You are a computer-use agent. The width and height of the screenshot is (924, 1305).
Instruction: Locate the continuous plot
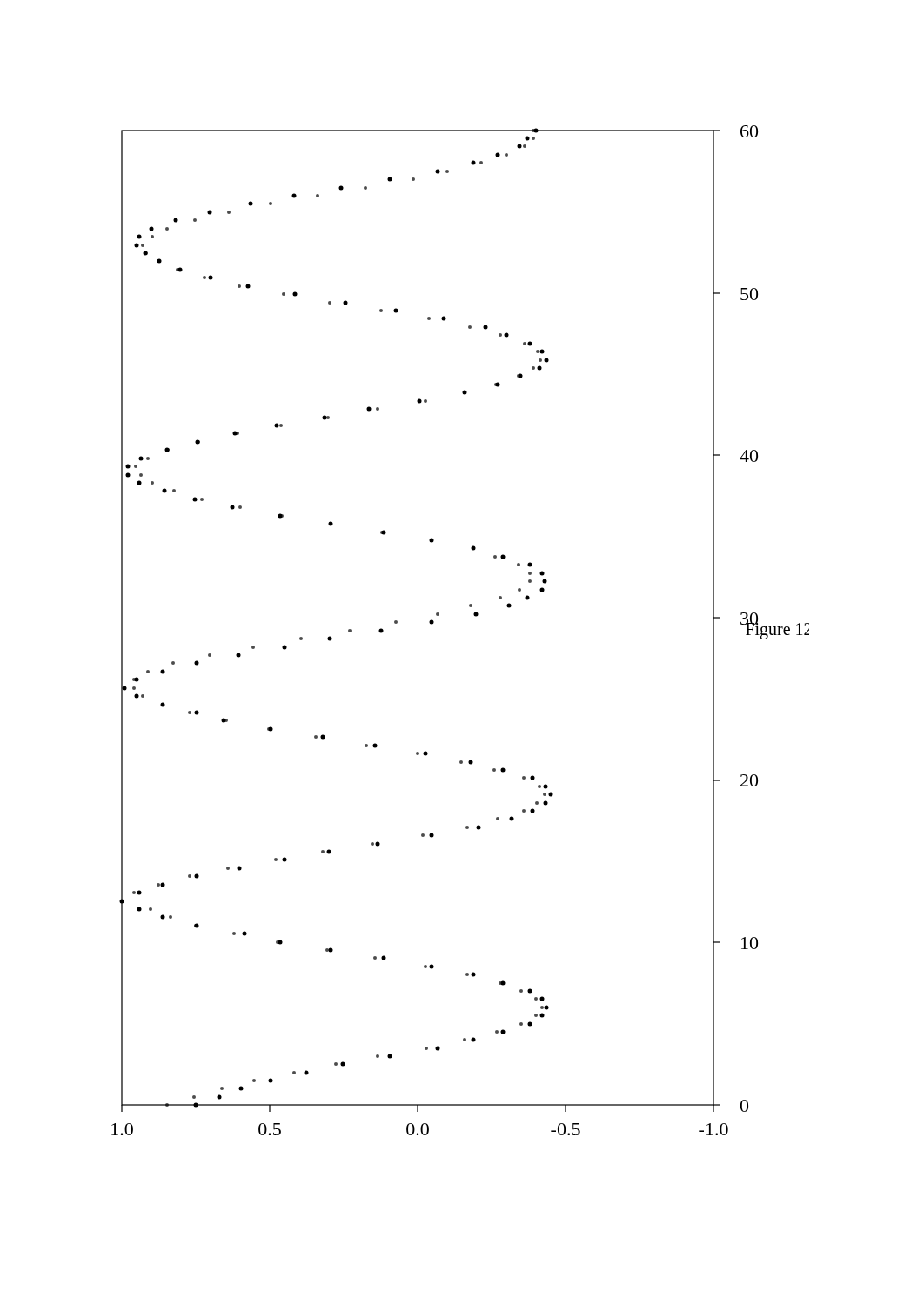[x=431, y=635]
